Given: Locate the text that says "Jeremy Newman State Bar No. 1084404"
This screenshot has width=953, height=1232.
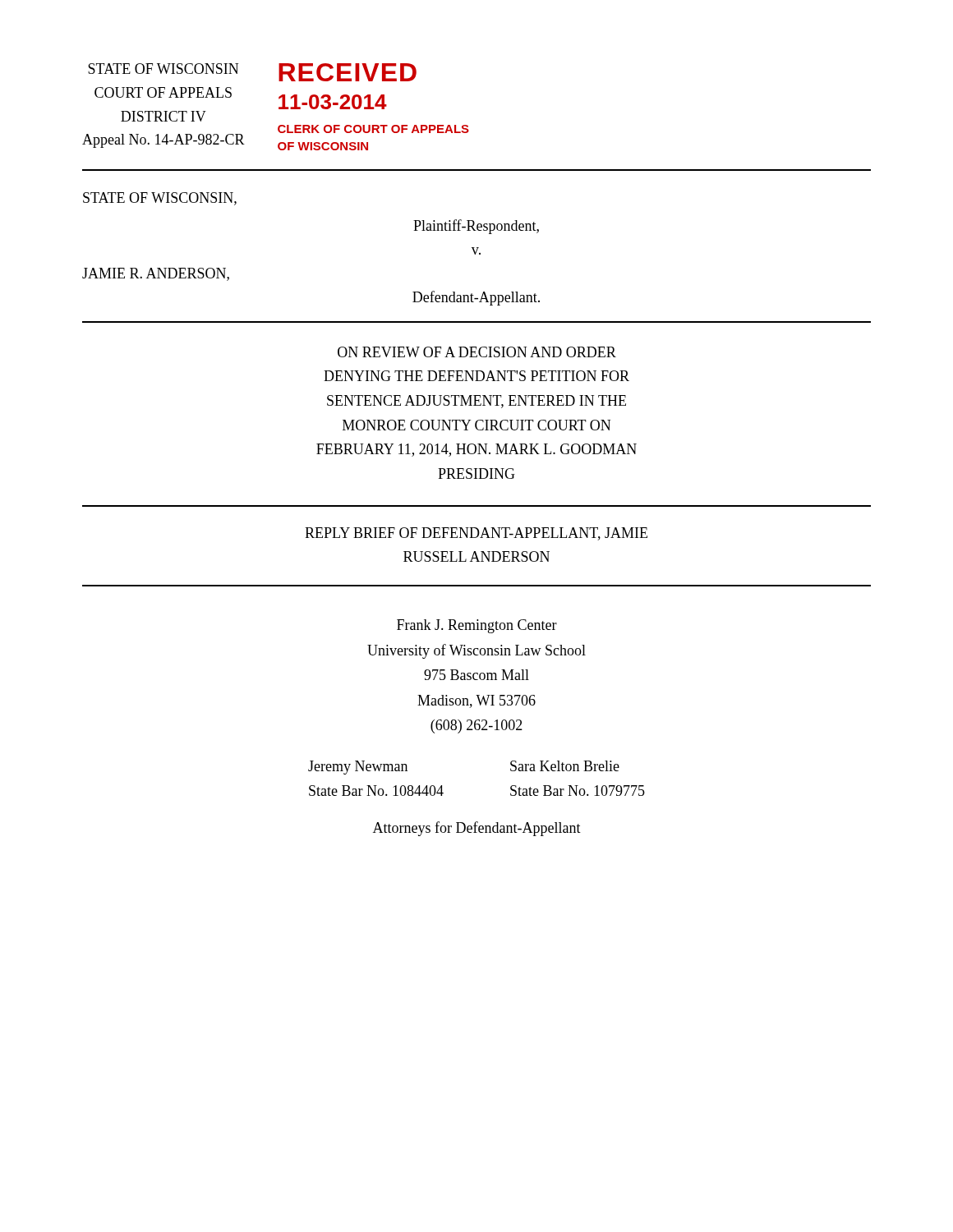Looking at the screenshot, I should [x=376, y=779].
